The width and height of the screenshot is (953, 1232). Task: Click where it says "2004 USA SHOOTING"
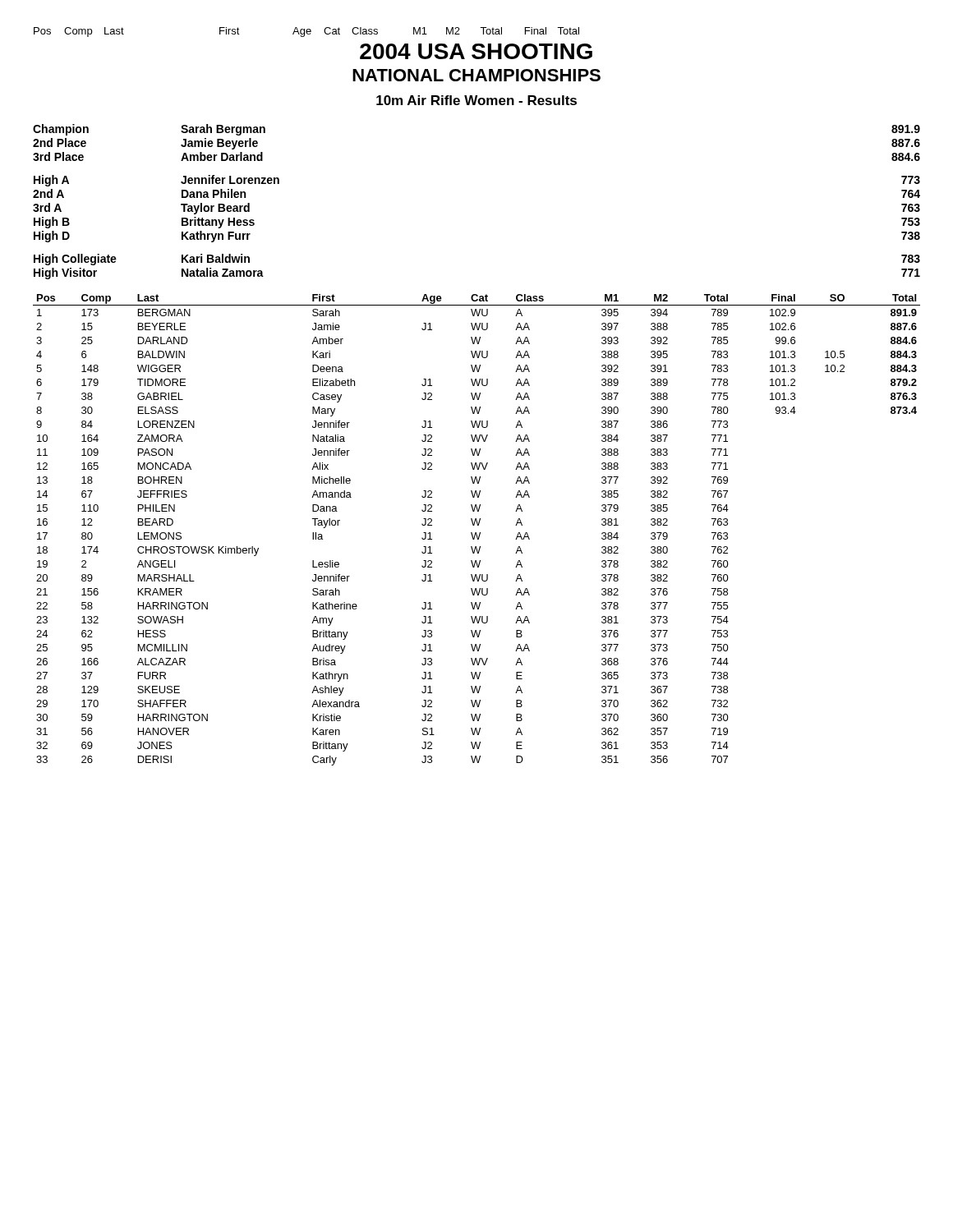476,51
